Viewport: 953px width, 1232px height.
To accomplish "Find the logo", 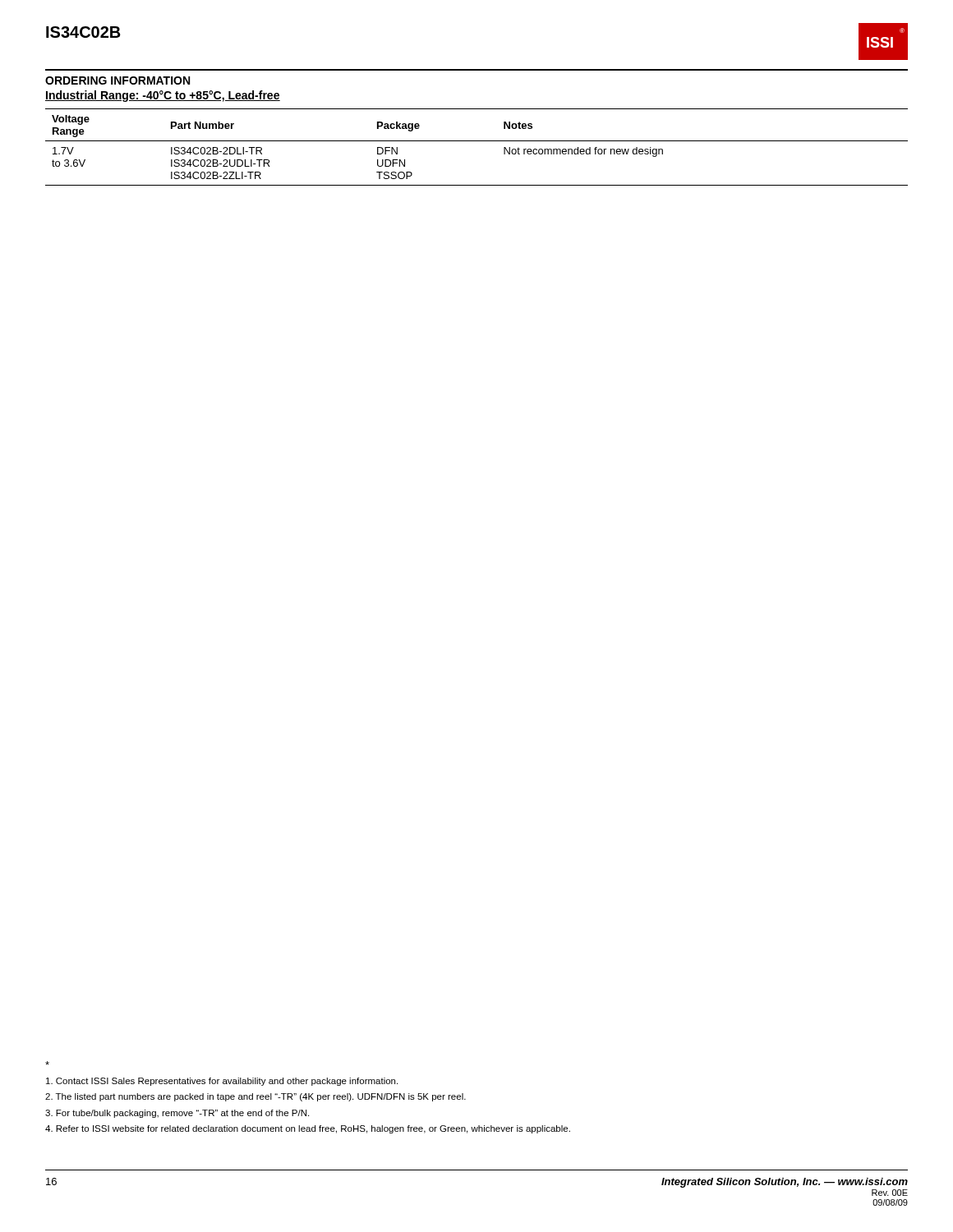I will tap(883, 43).
